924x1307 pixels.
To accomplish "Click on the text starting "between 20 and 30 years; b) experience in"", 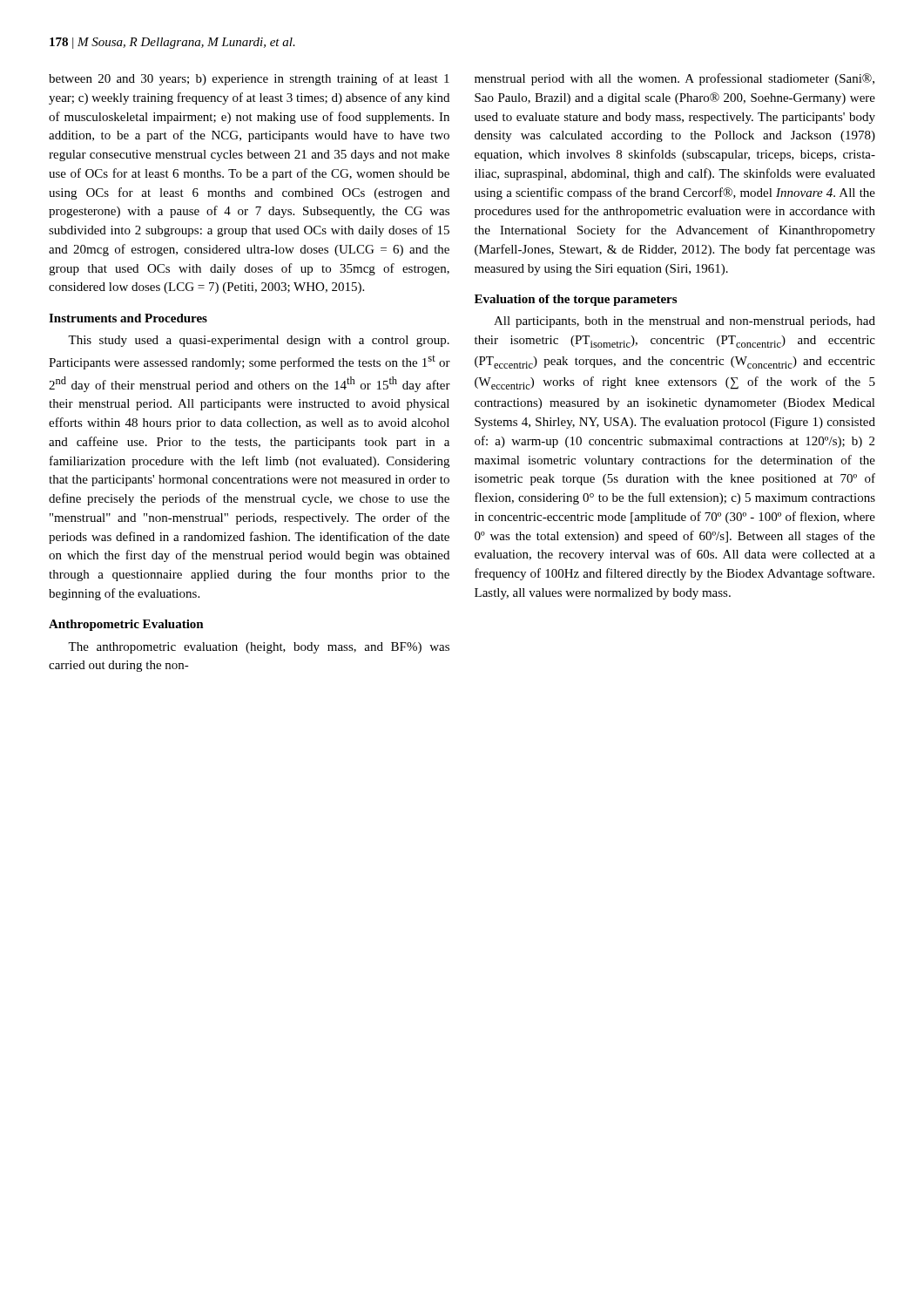I will [249, 183].
